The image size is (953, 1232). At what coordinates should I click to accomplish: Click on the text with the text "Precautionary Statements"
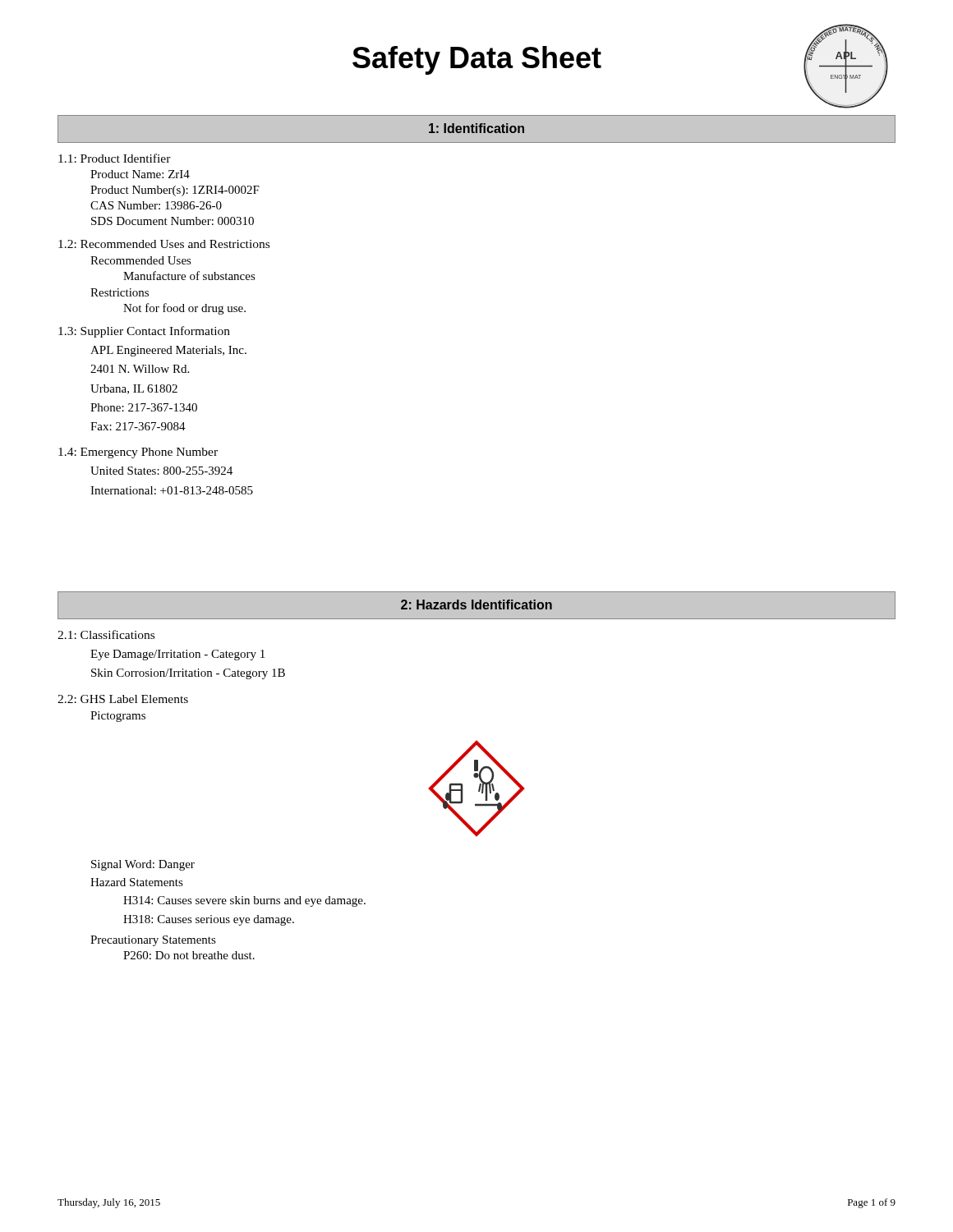[x=153, y=940]
